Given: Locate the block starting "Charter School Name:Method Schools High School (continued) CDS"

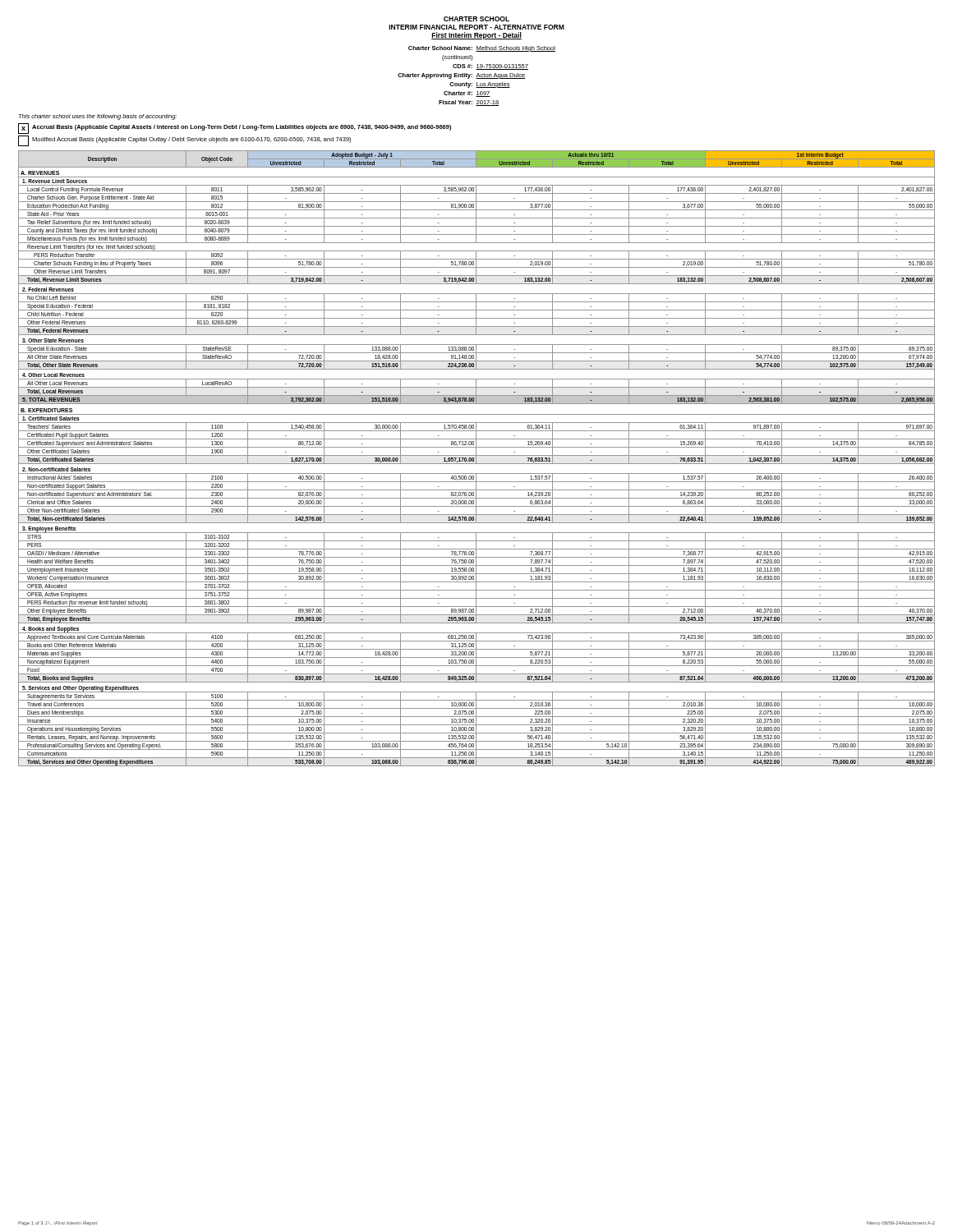Looking at the screenshot, I should [x=476, y=75].
